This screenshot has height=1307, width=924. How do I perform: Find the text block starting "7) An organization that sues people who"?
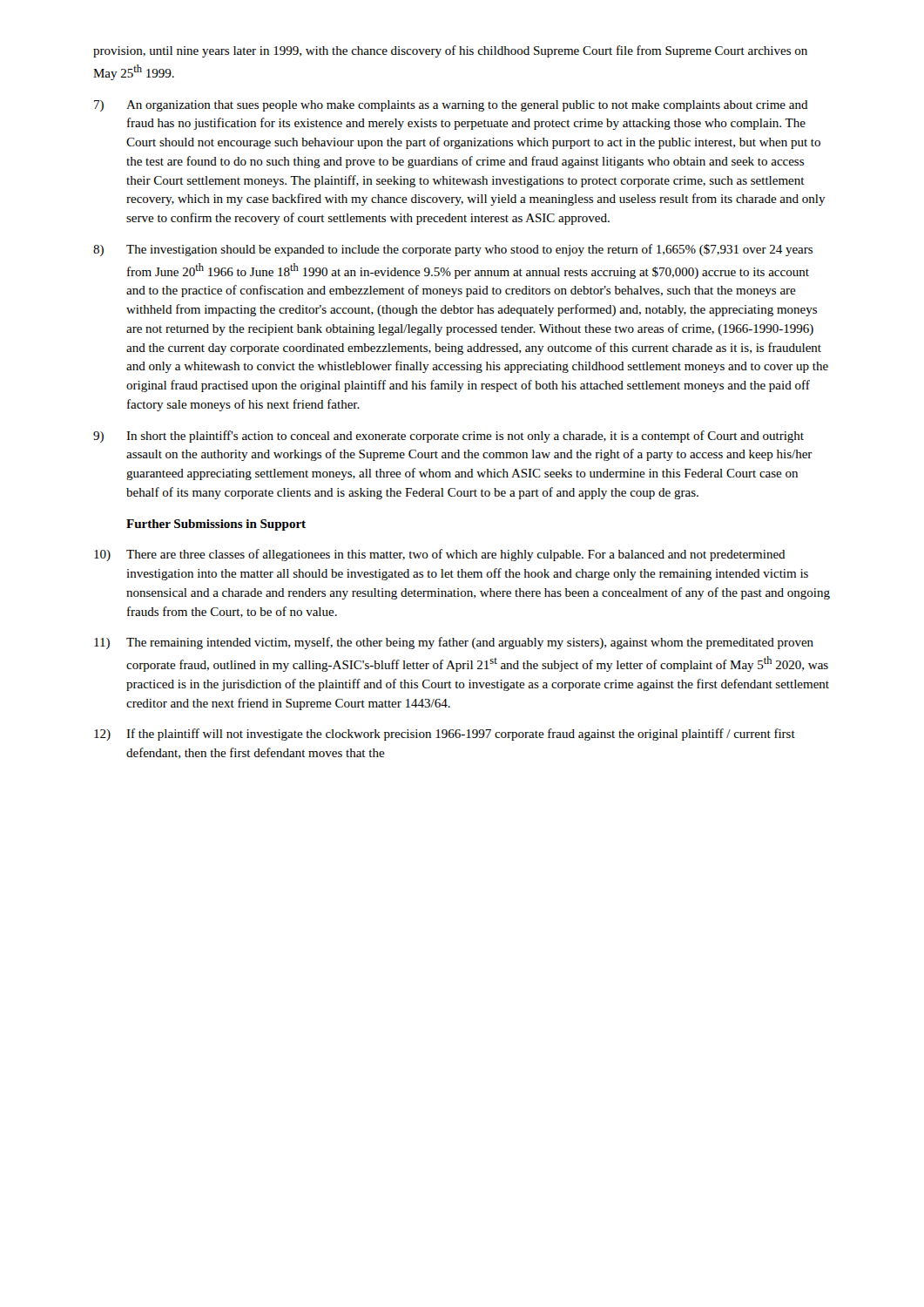pyautogui.click(x=462, y=162)
